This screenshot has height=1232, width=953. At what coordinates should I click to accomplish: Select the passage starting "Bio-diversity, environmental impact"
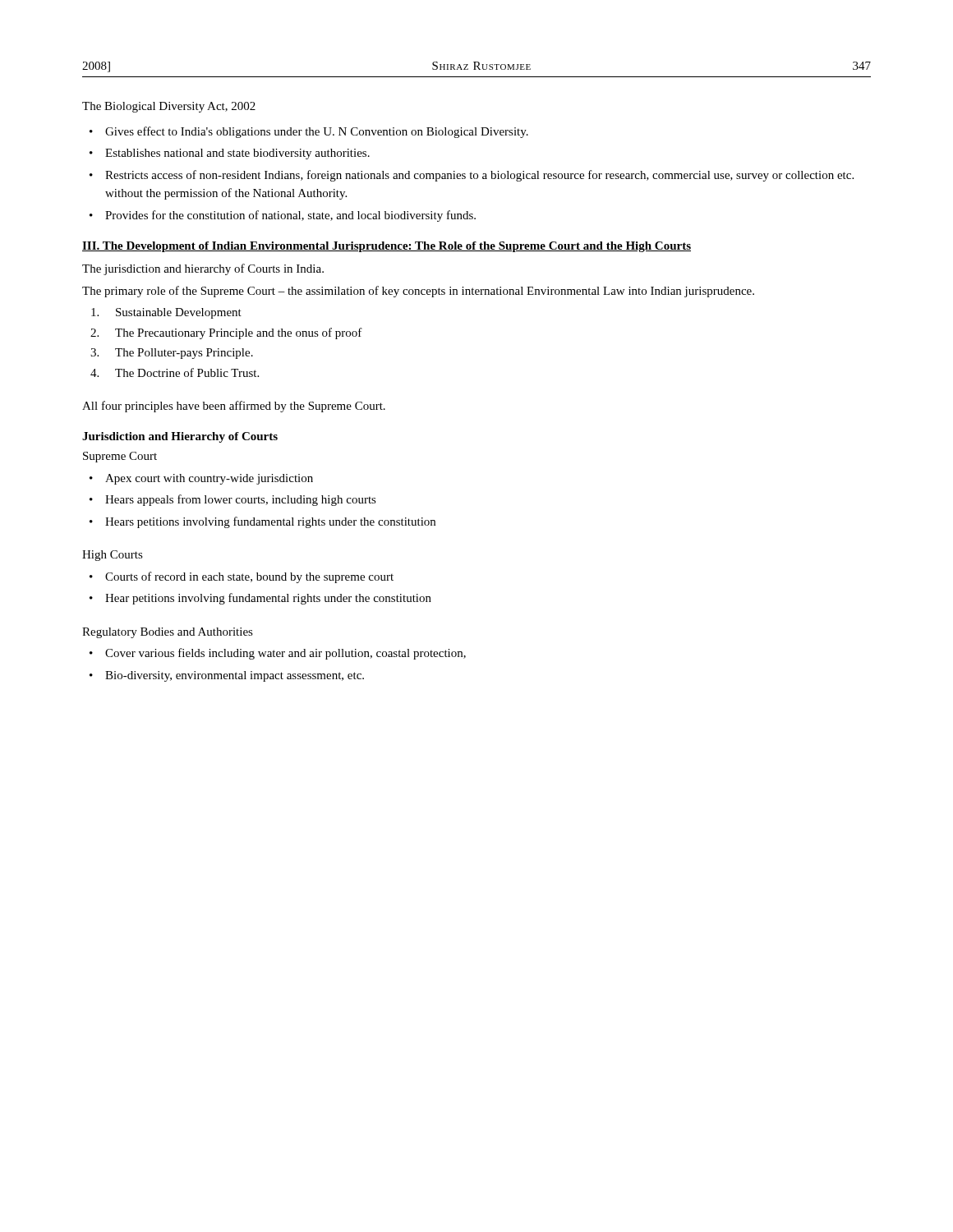point(235,675)
